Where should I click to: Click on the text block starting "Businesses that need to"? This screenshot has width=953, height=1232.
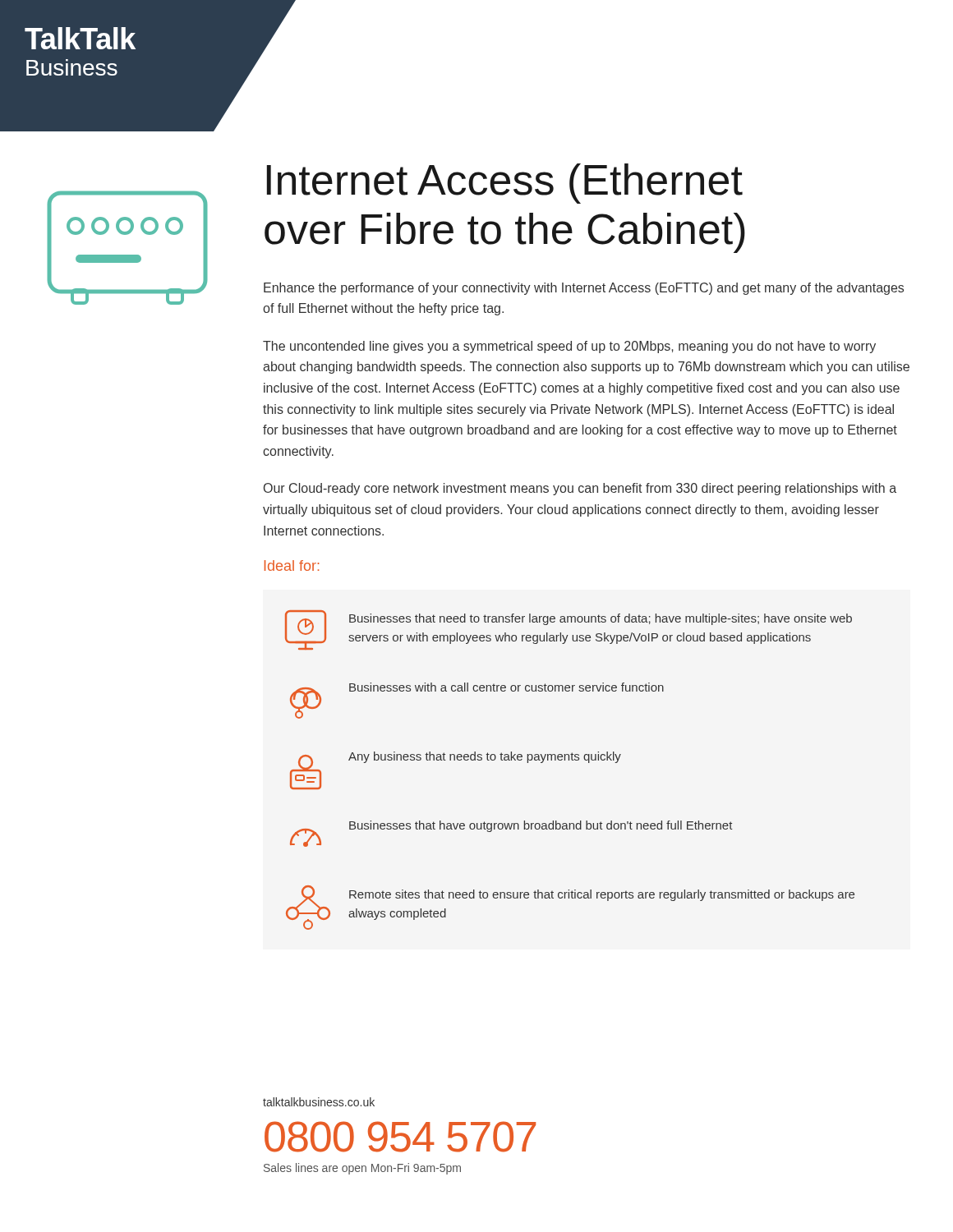[x=587, y=632]
